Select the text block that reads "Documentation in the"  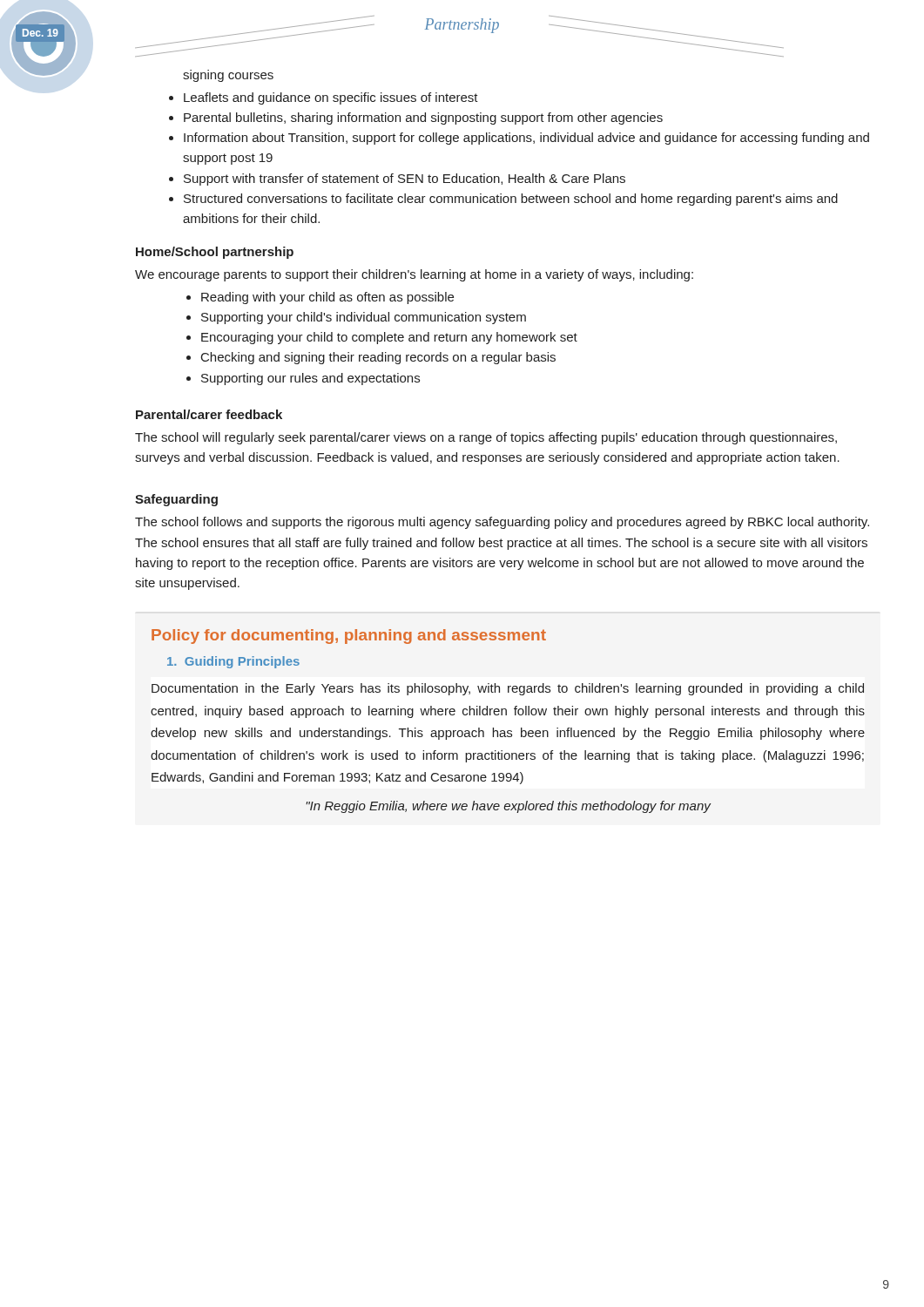tap(508, 733)
